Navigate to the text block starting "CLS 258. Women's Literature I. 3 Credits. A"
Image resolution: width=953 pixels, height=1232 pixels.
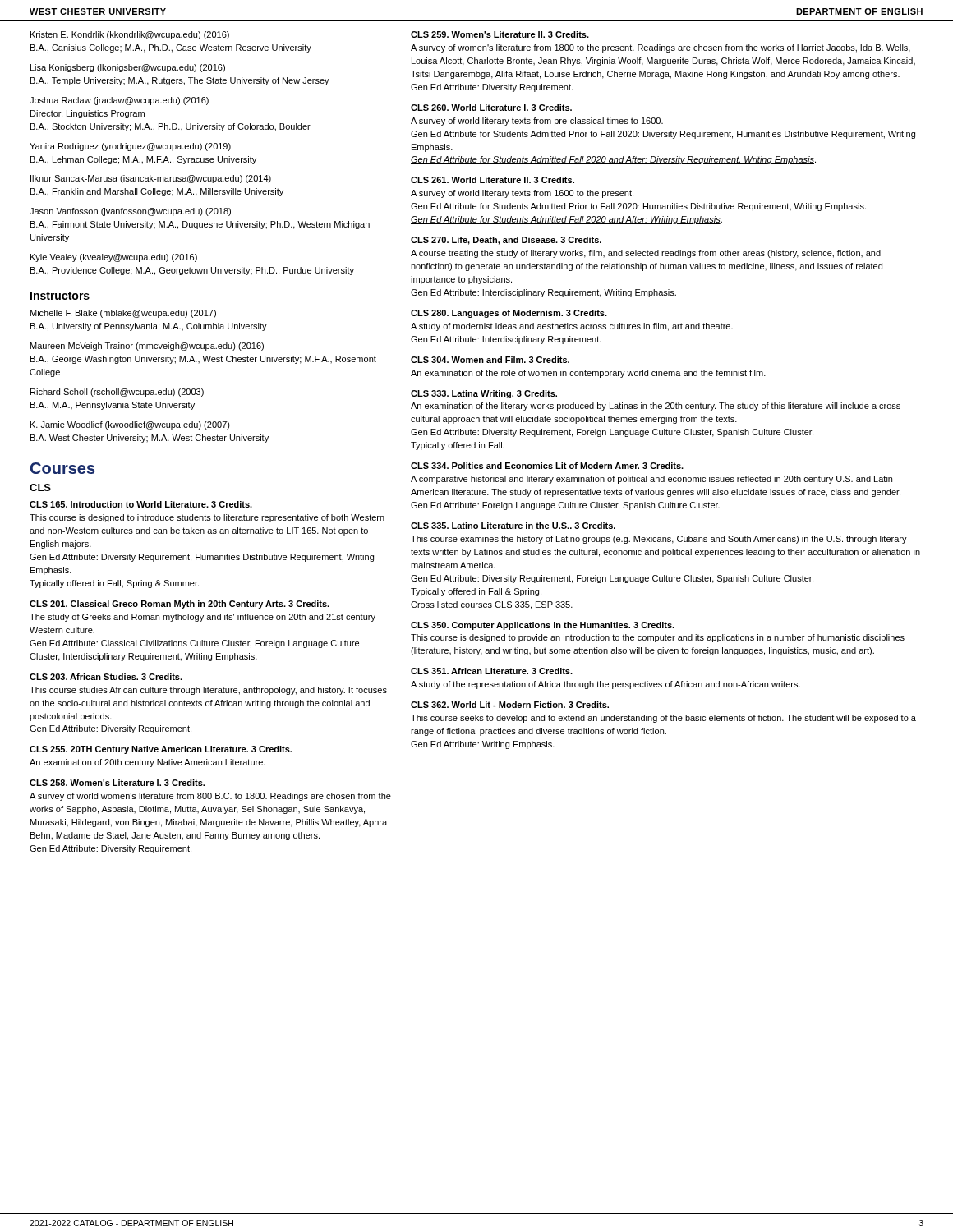pos(210,816)
